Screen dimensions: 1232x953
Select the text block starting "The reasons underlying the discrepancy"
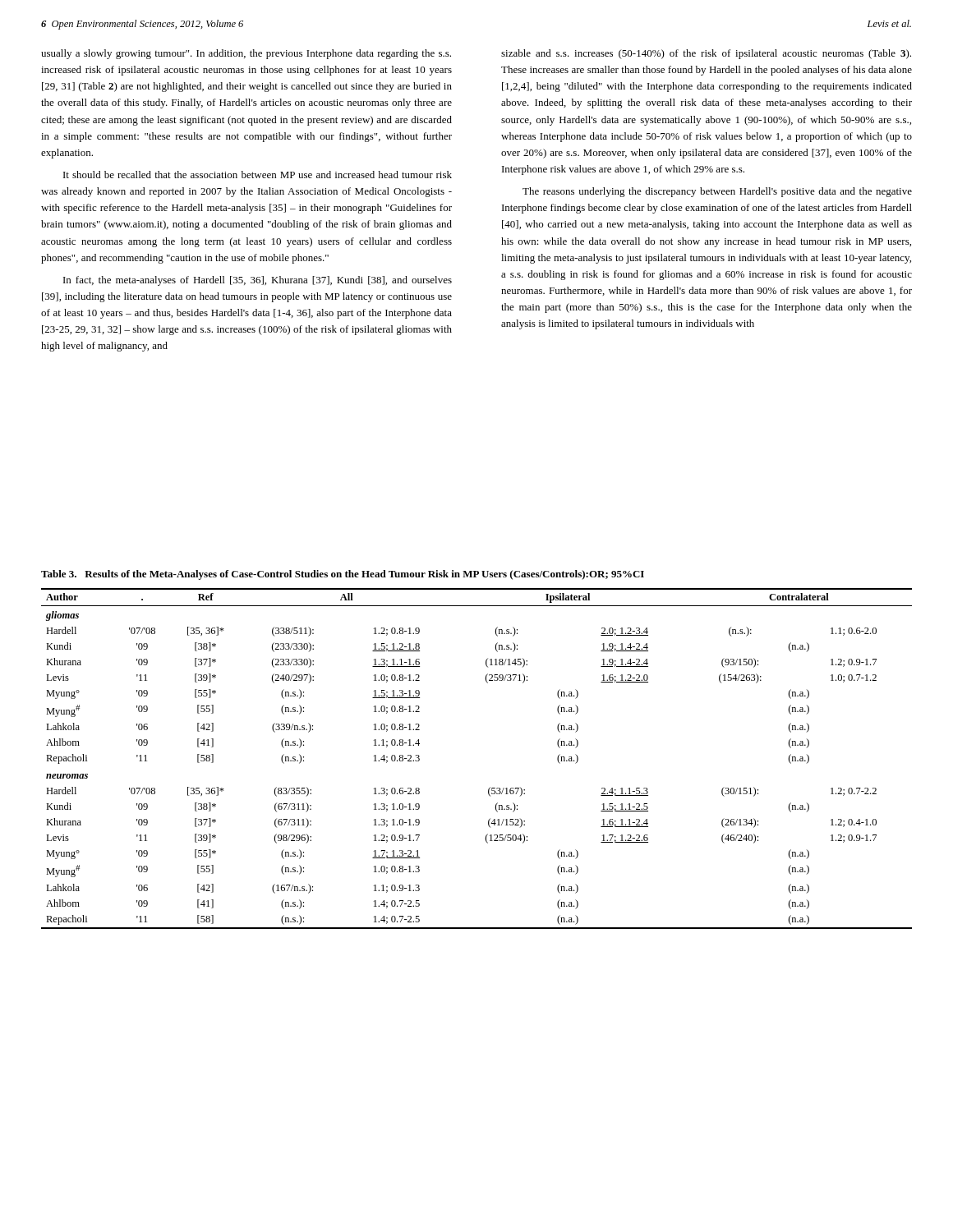(x=707, y=258)
